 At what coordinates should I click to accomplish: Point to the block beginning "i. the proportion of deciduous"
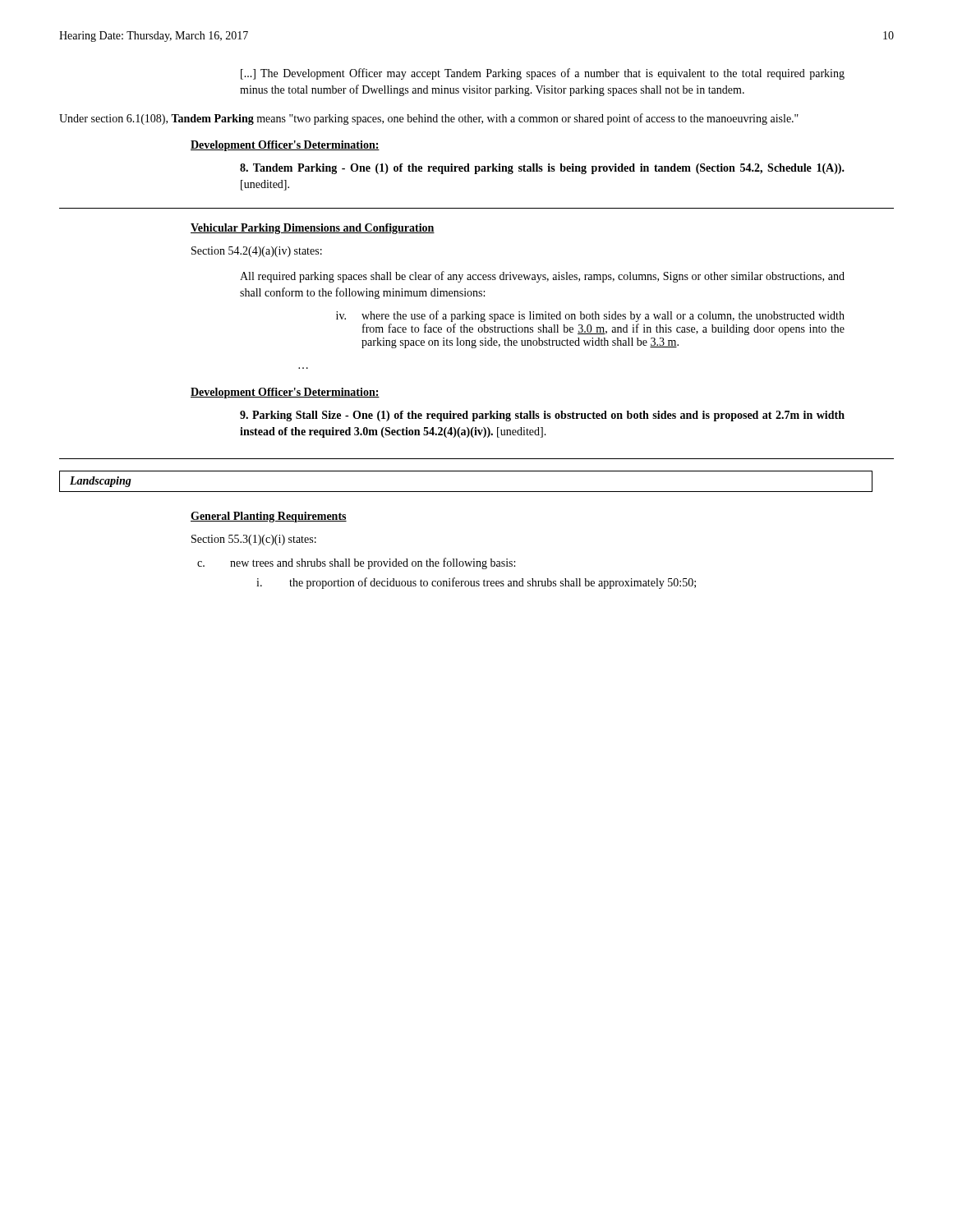(546, 583)
